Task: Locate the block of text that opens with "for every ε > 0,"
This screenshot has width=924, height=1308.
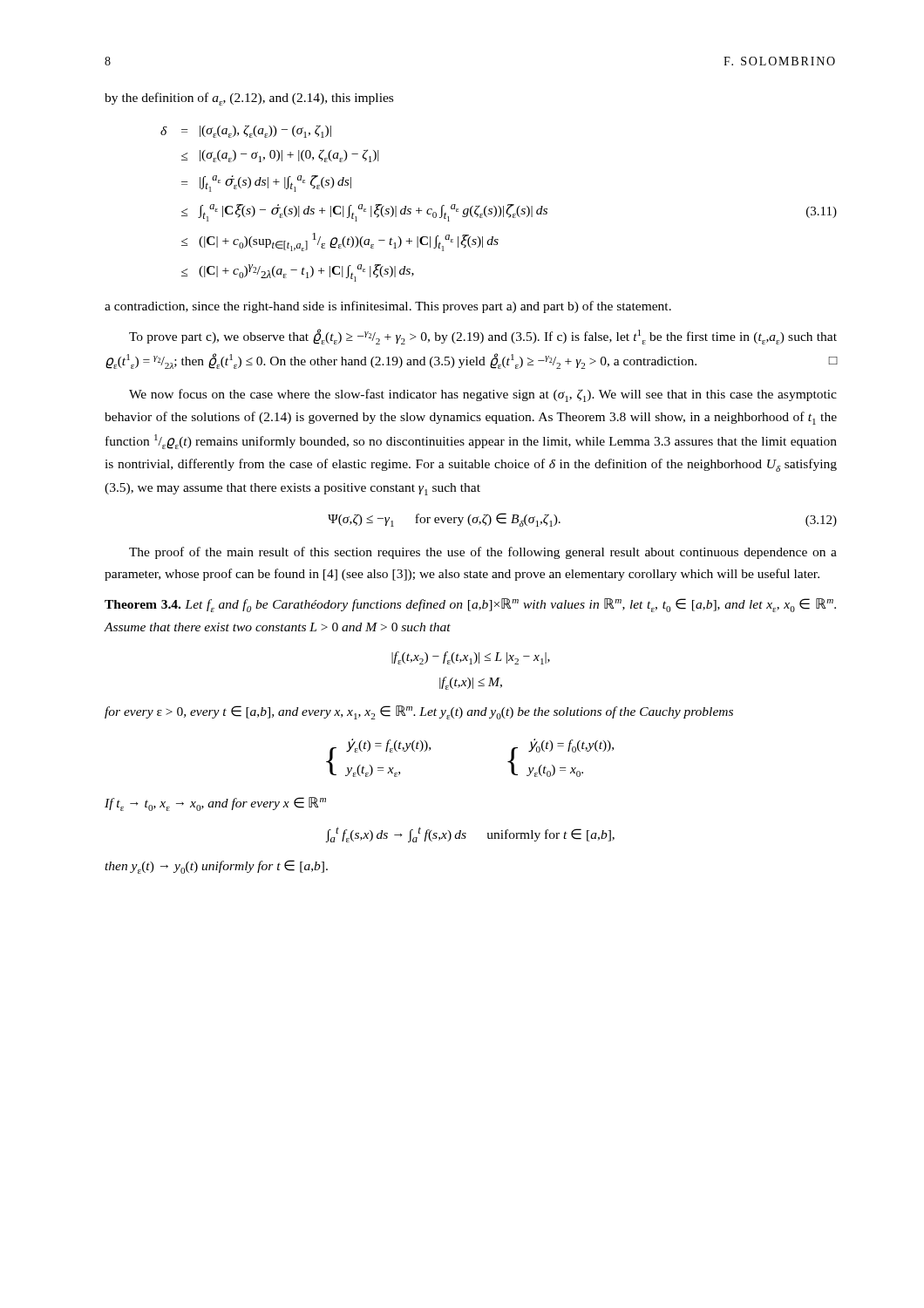Action: tap(419, 712)
